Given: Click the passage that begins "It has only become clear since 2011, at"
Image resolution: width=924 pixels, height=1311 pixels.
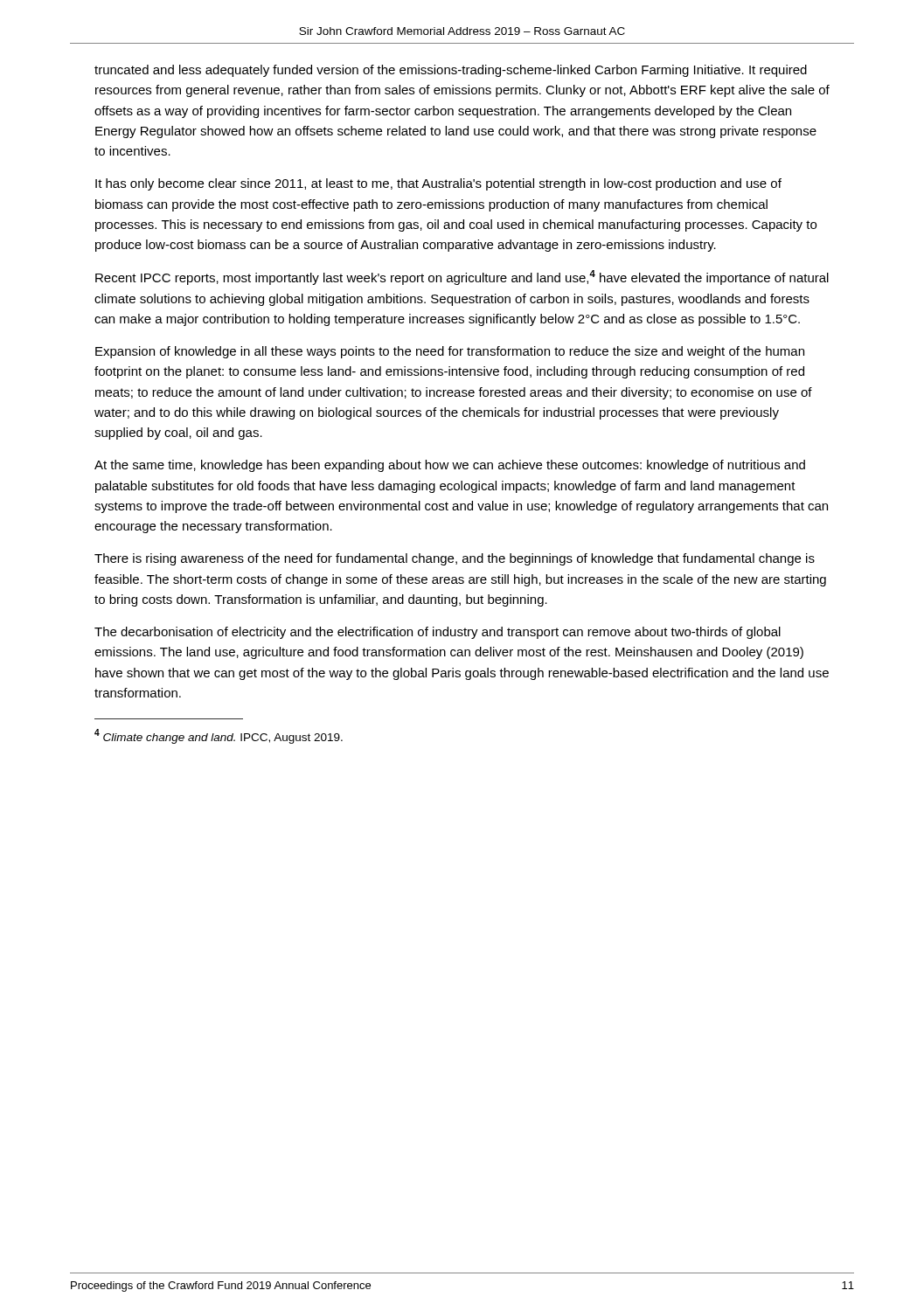Looking at the screenshot, I should (x=456, y=214).
